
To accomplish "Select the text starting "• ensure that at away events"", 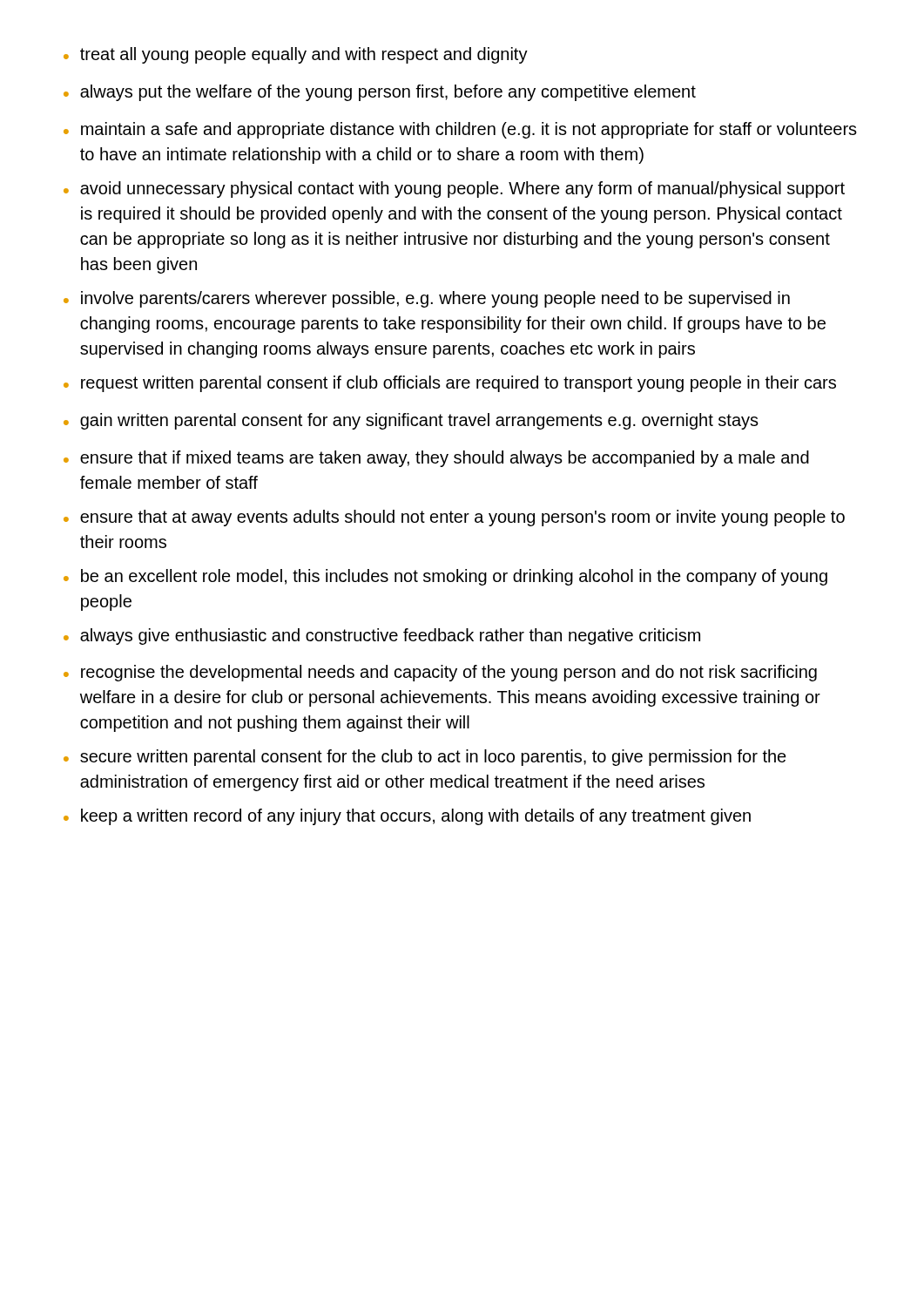I will pos(462,529).
